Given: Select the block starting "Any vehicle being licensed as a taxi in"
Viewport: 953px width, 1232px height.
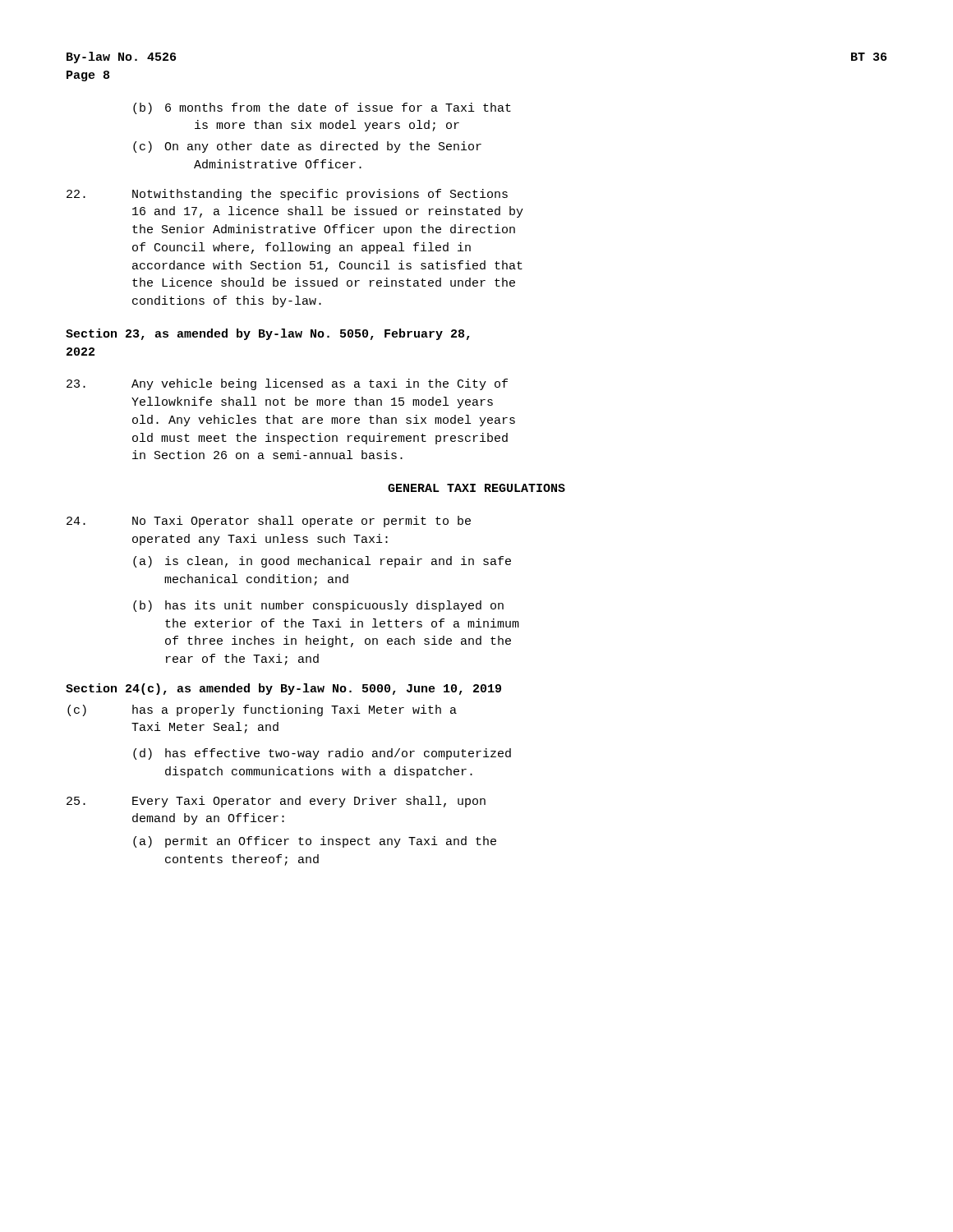Looking at the screenshot, I should tap(291, 421).
